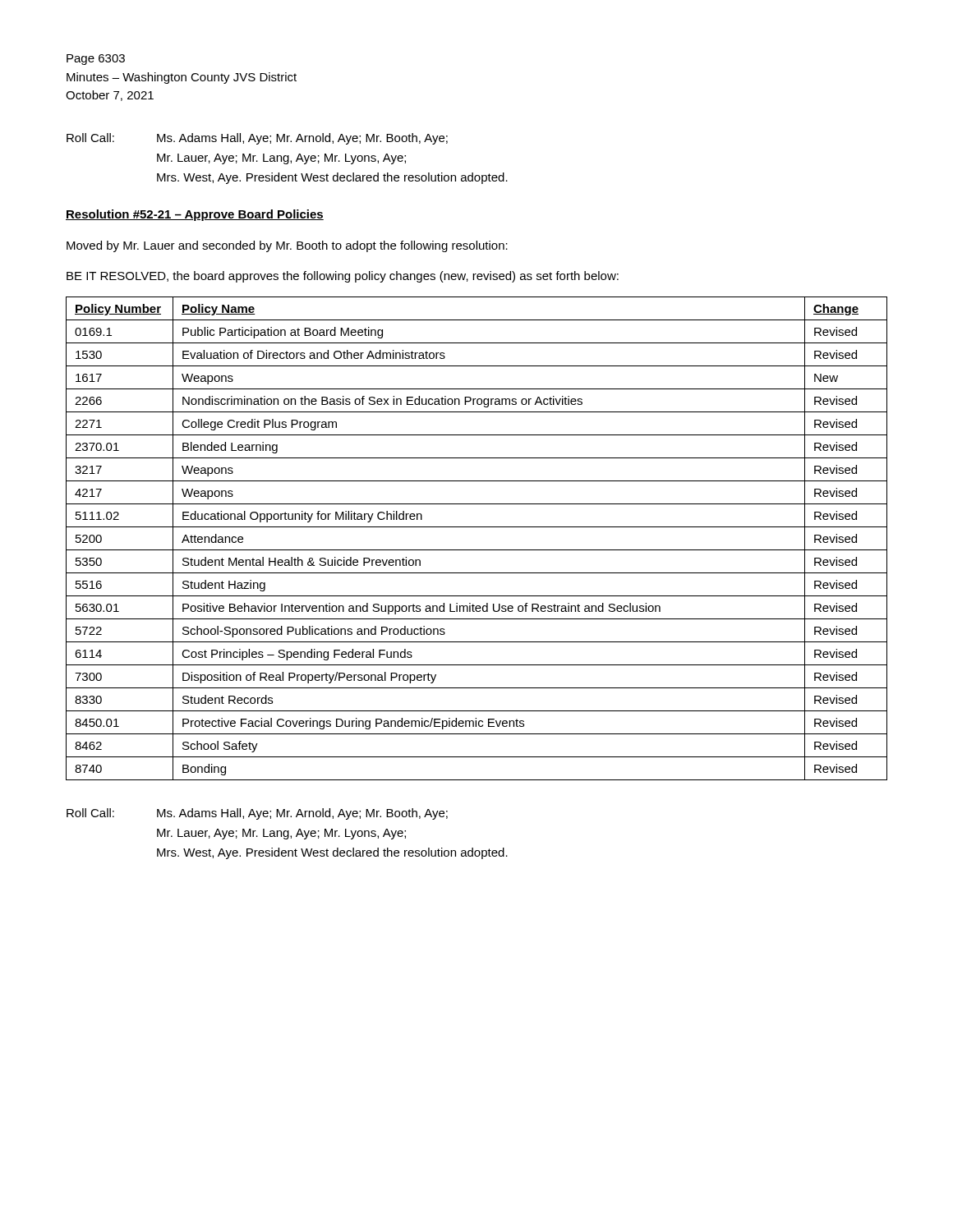
Task: Select the section header with the text "Resolution #52-21 – Approve Board Policies"
Action: click(x=195, y=214)
